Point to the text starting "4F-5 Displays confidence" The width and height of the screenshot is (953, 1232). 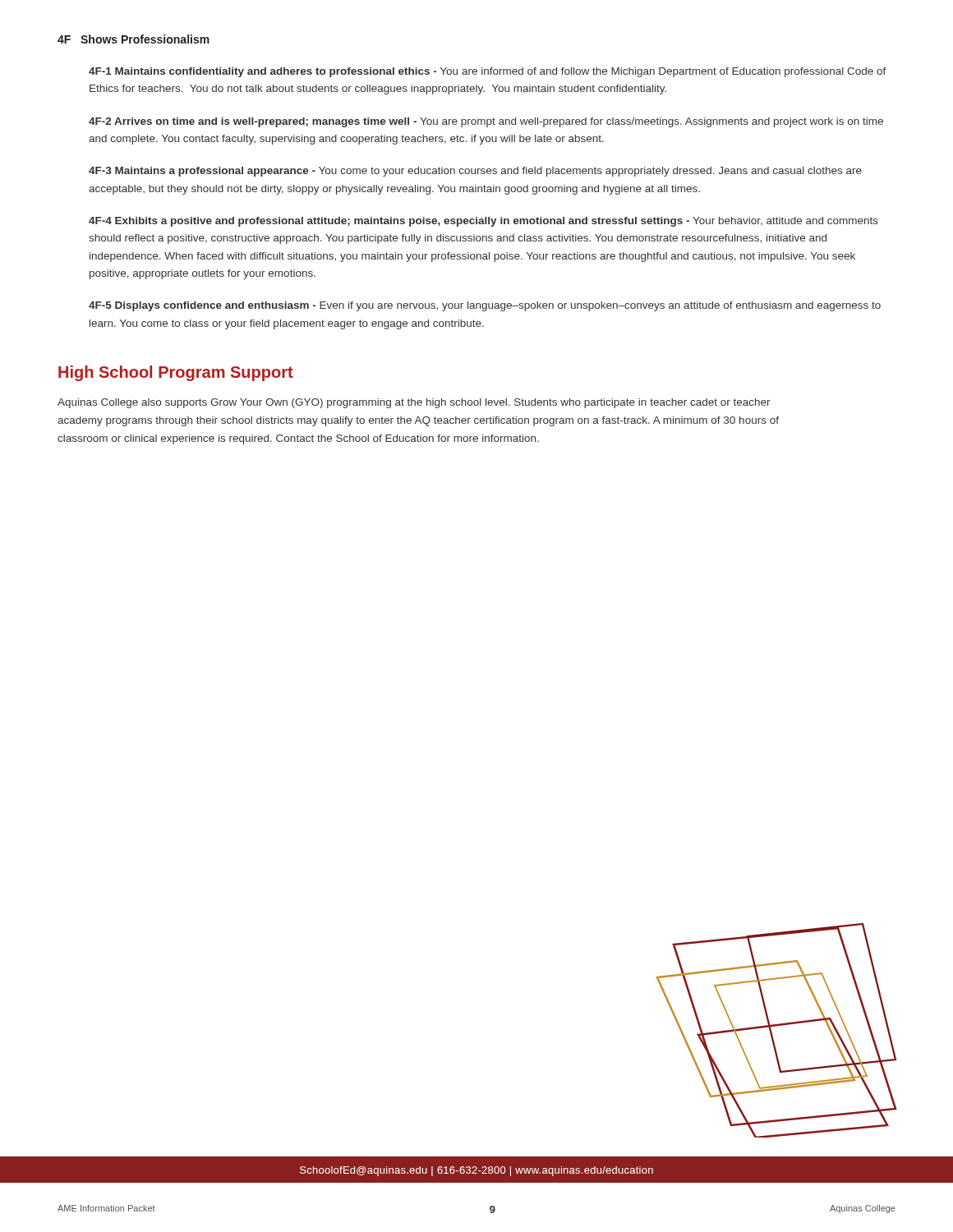pos(485,314)
